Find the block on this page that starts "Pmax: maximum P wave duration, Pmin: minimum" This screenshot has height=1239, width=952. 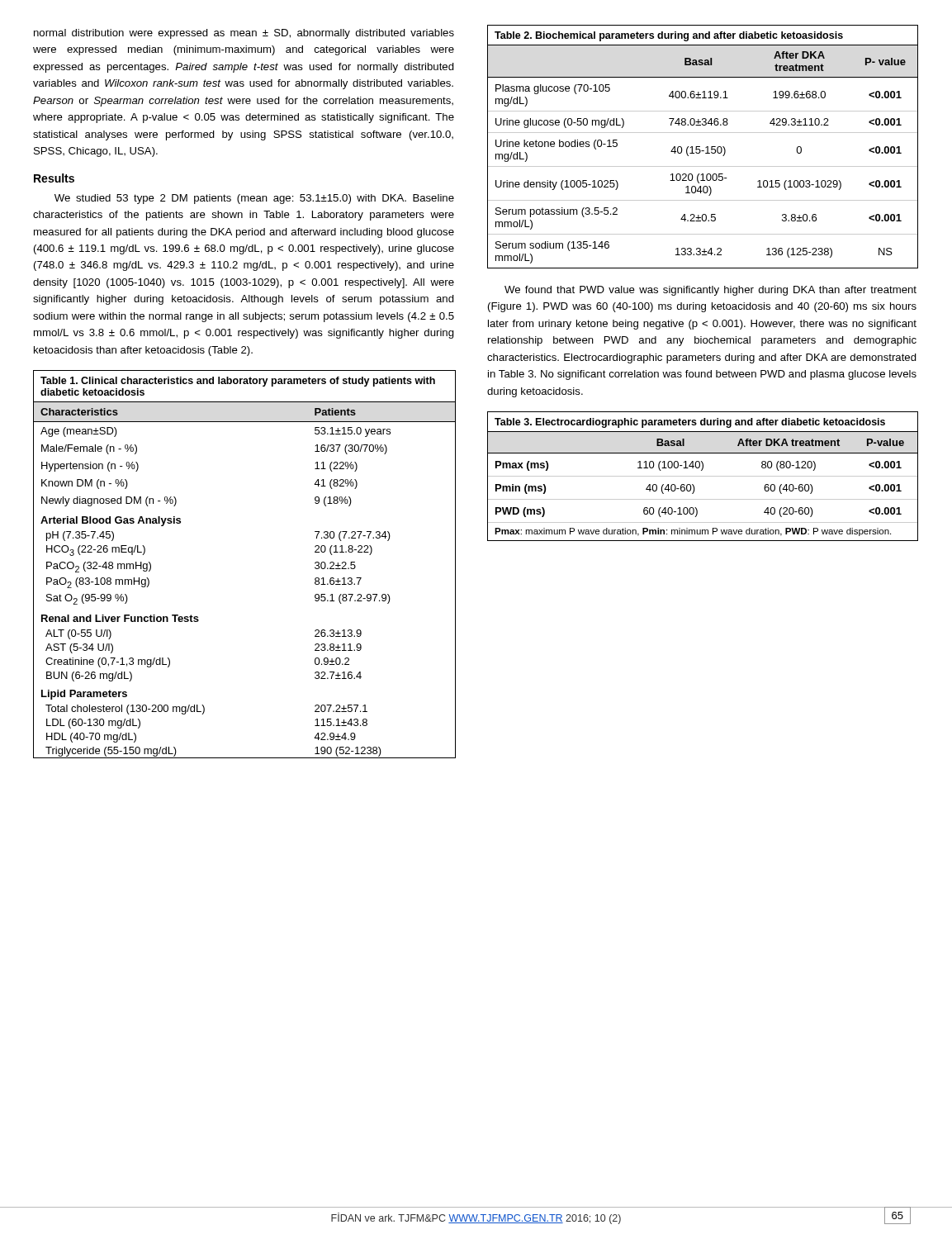(693, 531)
